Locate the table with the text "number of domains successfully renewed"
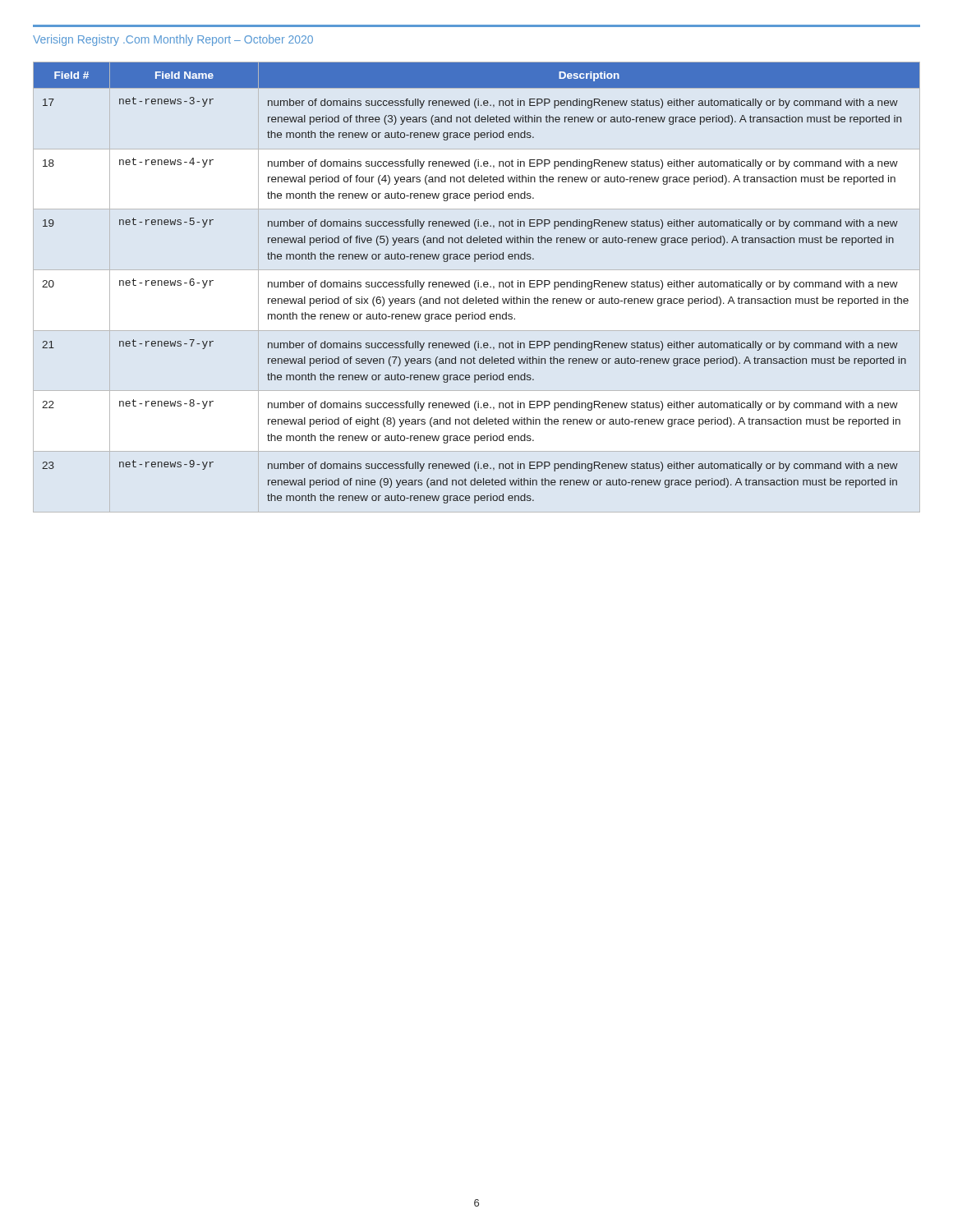 tap(476, 287)
